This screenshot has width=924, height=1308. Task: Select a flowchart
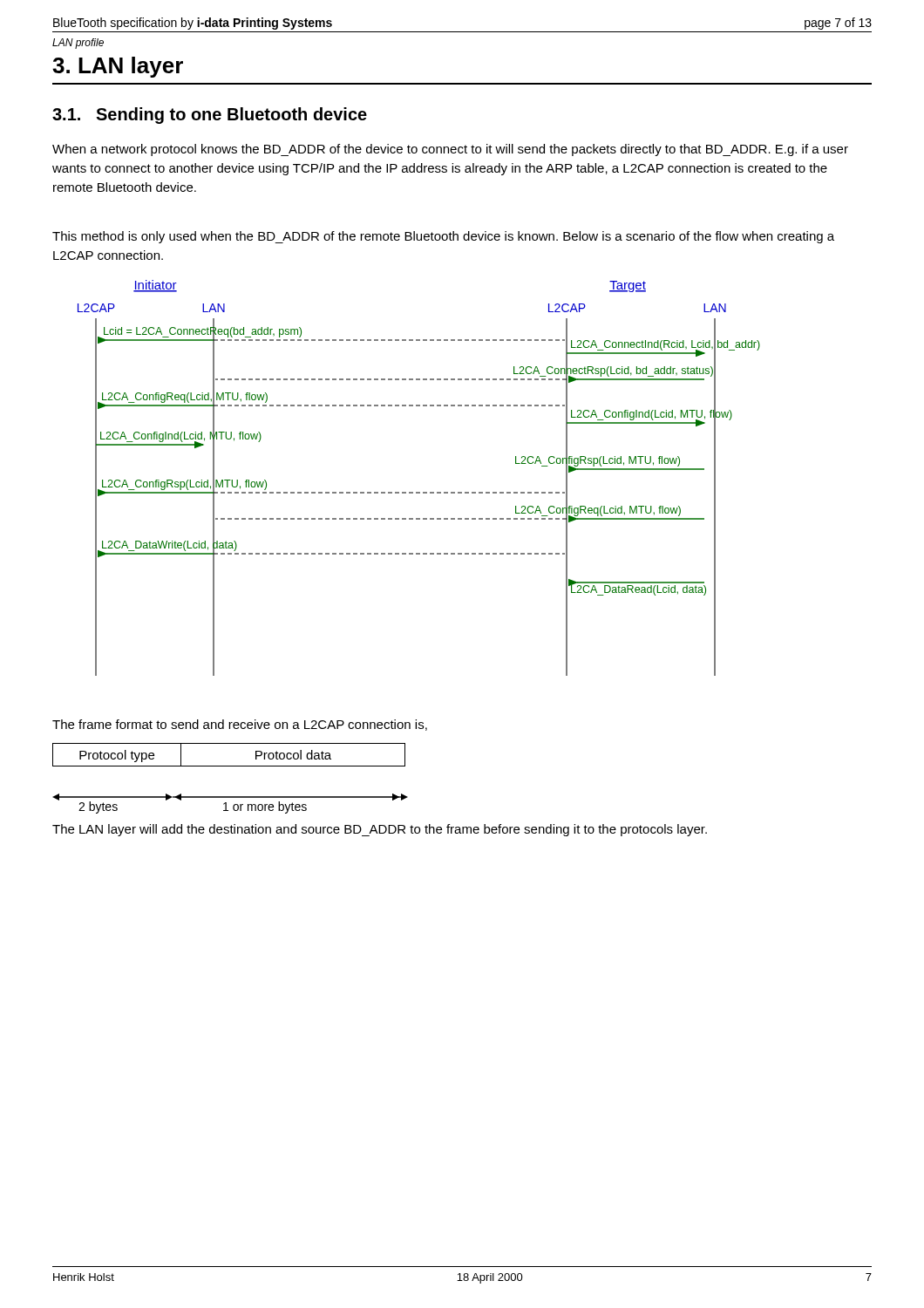[462, 488]
